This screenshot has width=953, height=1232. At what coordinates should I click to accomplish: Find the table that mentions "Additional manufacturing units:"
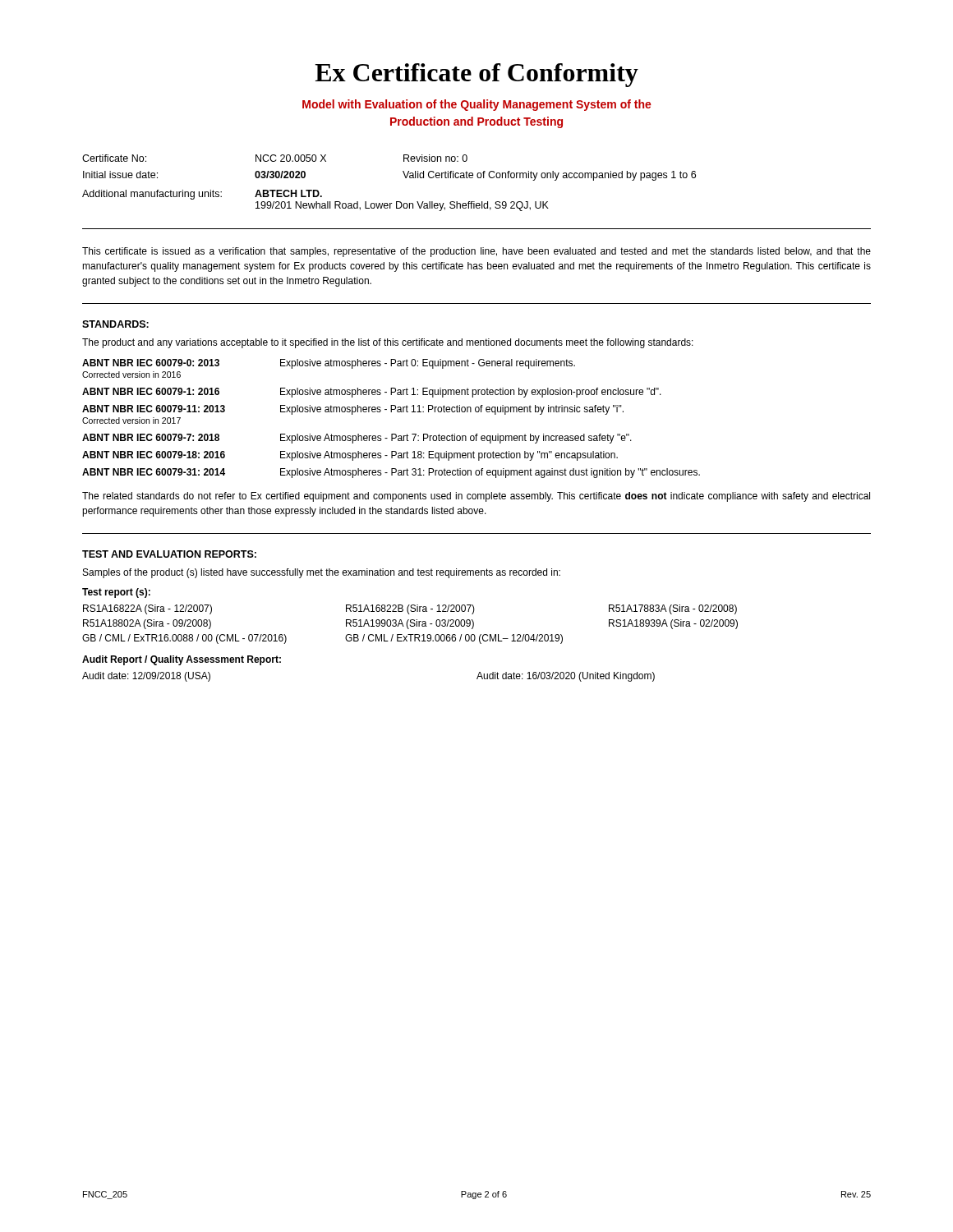[x=476, y=182]
